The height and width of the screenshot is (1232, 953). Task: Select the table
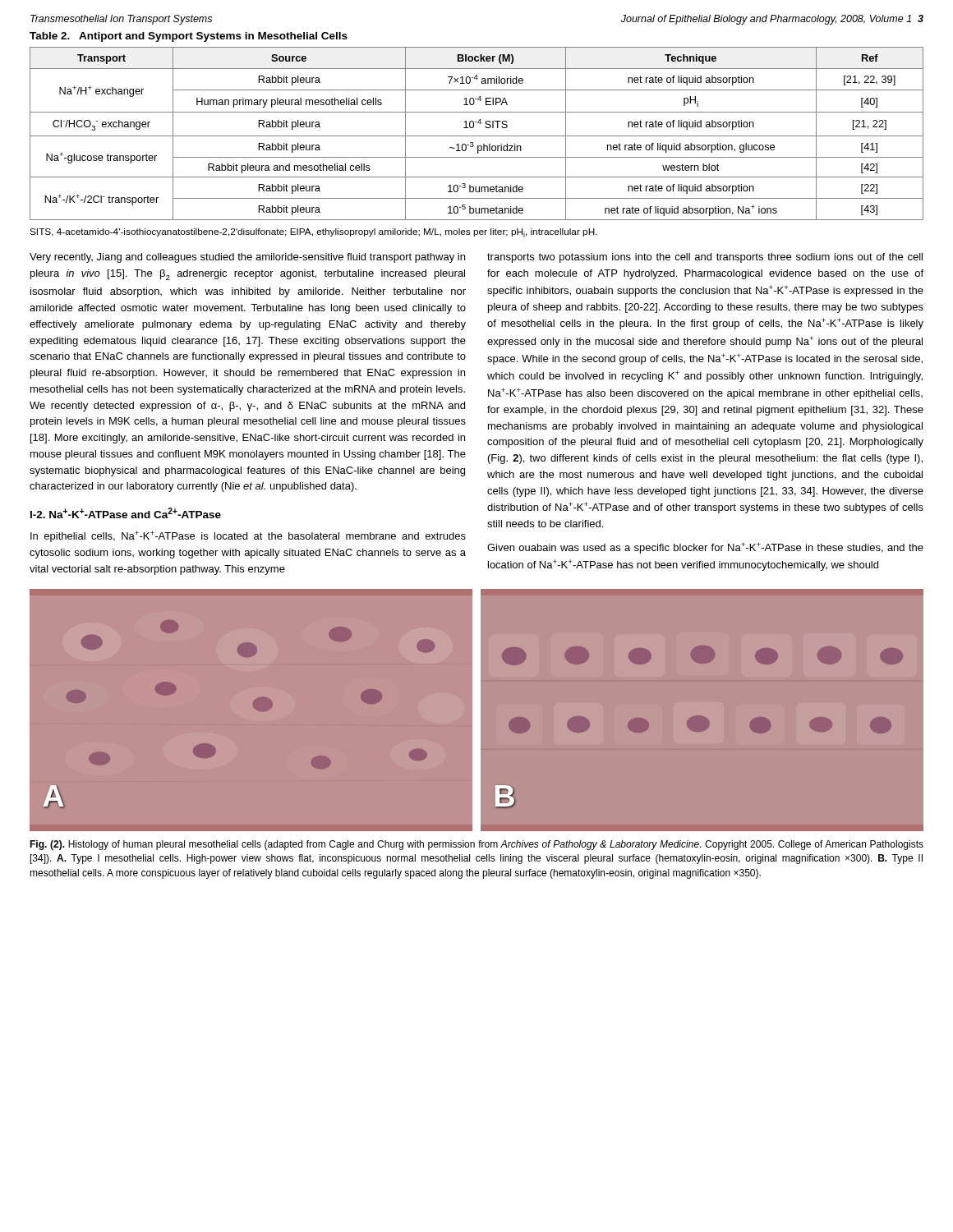476,134
